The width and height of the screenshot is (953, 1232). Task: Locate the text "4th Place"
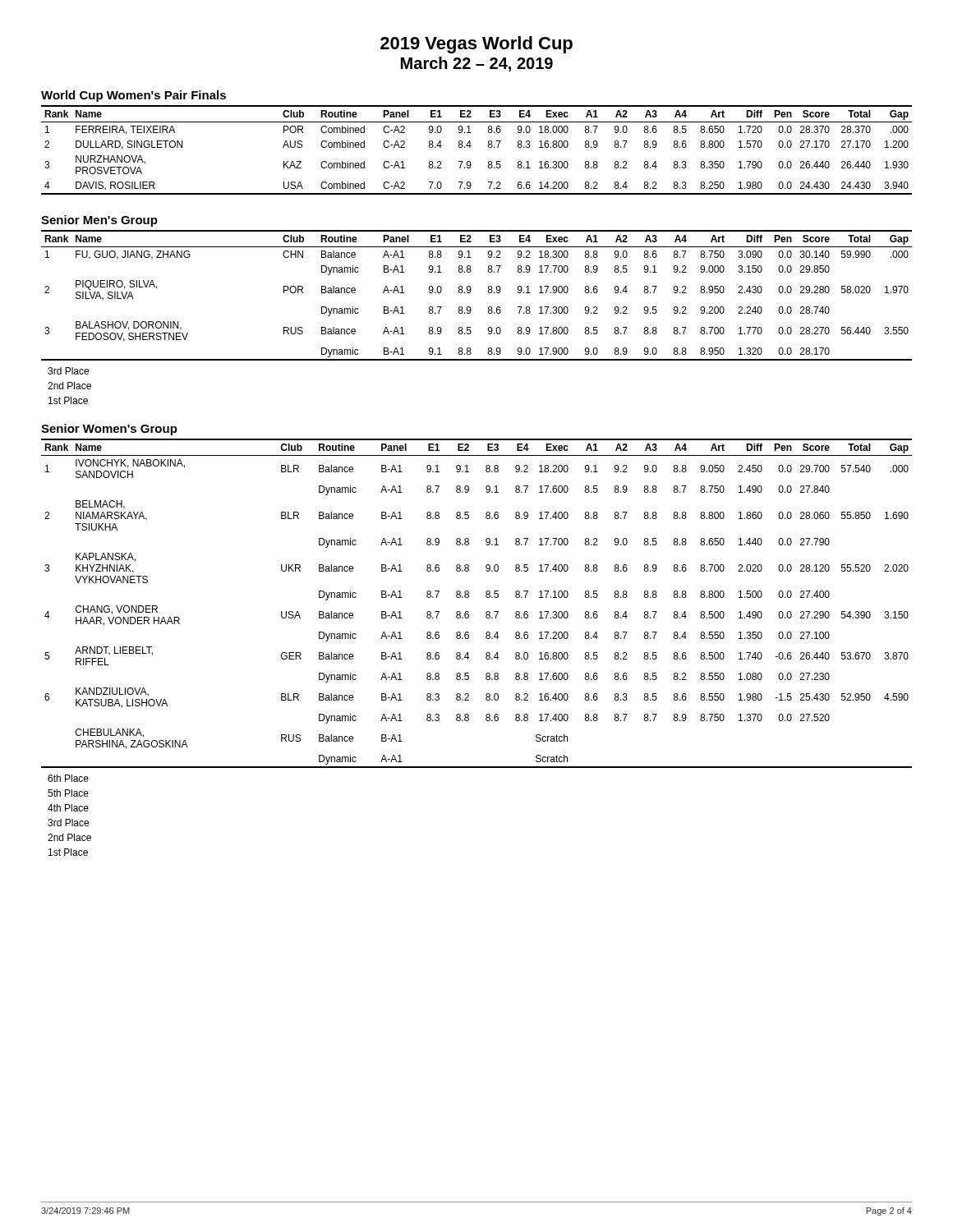click(68, 808)
